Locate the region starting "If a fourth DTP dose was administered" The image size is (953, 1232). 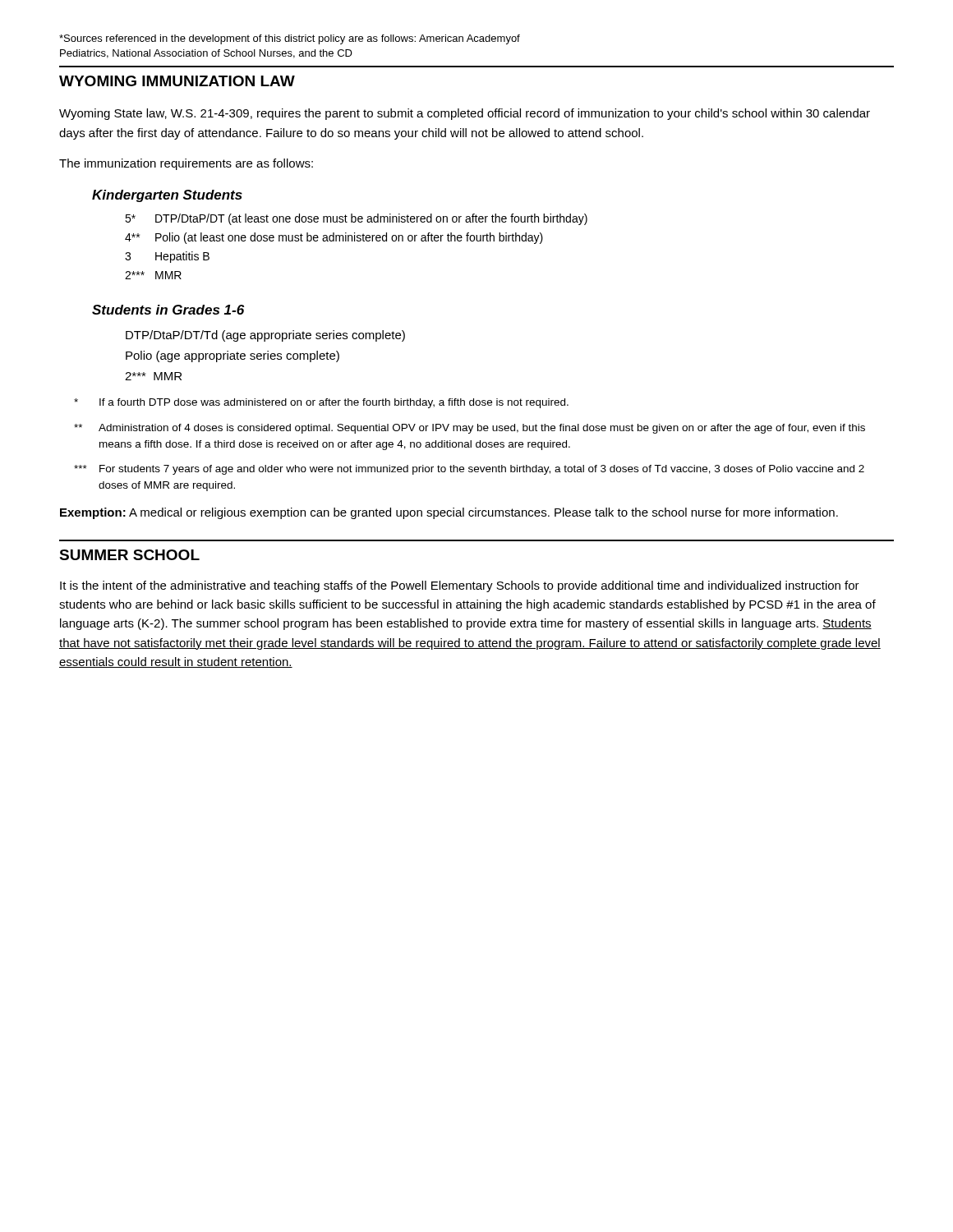[484, 403]
